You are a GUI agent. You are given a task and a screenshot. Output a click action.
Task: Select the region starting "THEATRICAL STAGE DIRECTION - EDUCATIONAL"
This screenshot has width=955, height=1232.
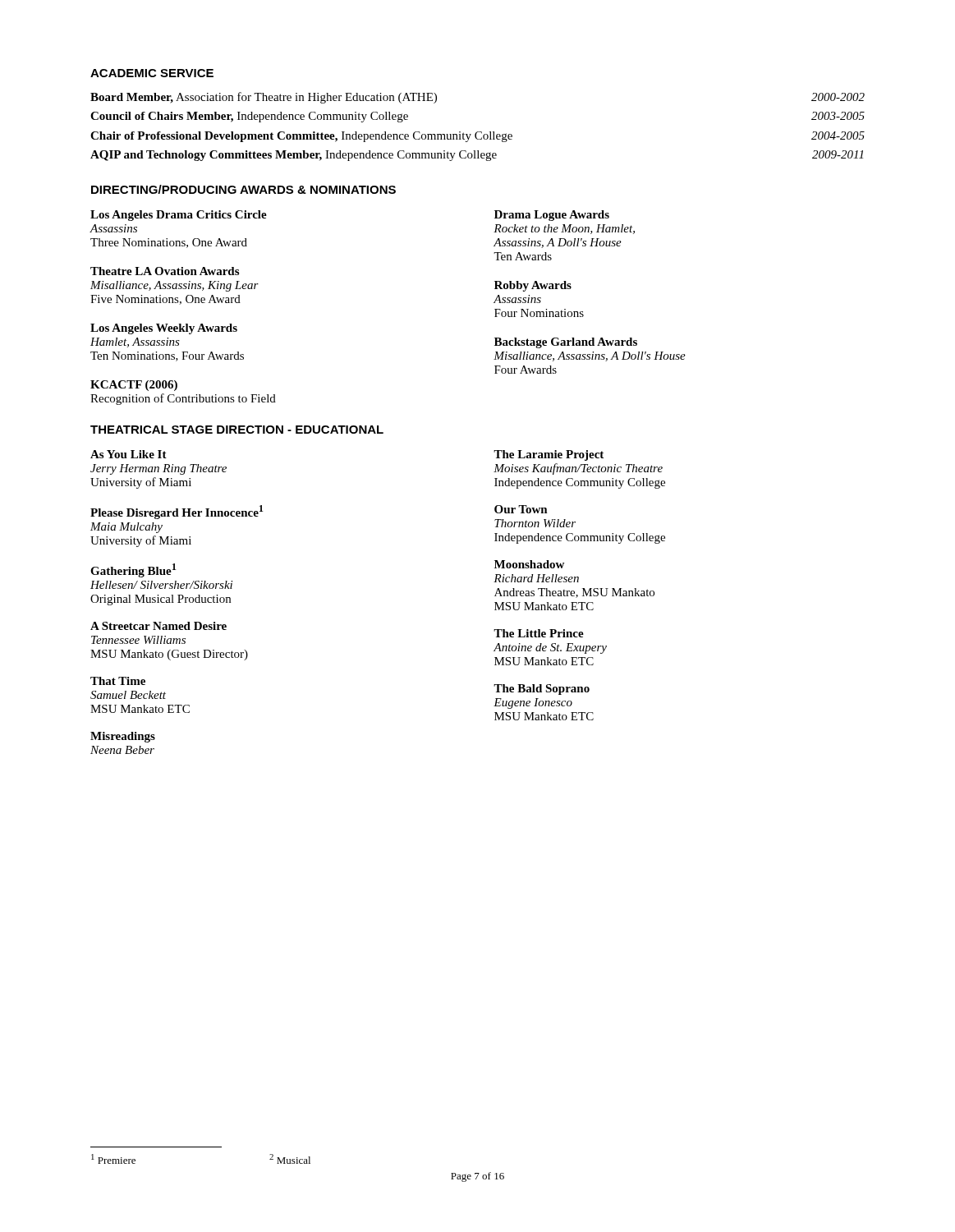237,429
